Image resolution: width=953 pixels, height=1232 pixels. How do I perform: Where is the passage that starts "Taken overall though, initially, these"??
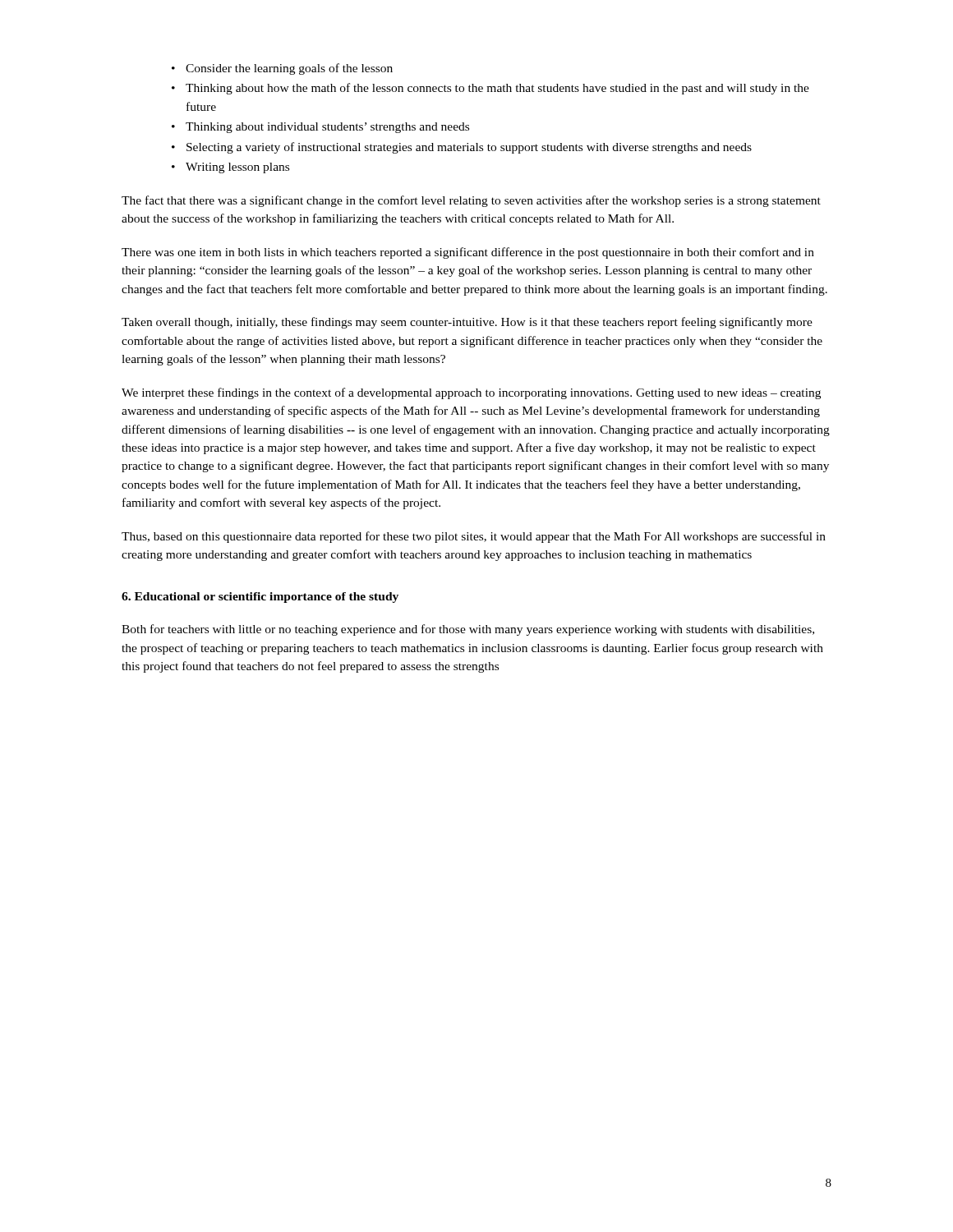(476, 341)
